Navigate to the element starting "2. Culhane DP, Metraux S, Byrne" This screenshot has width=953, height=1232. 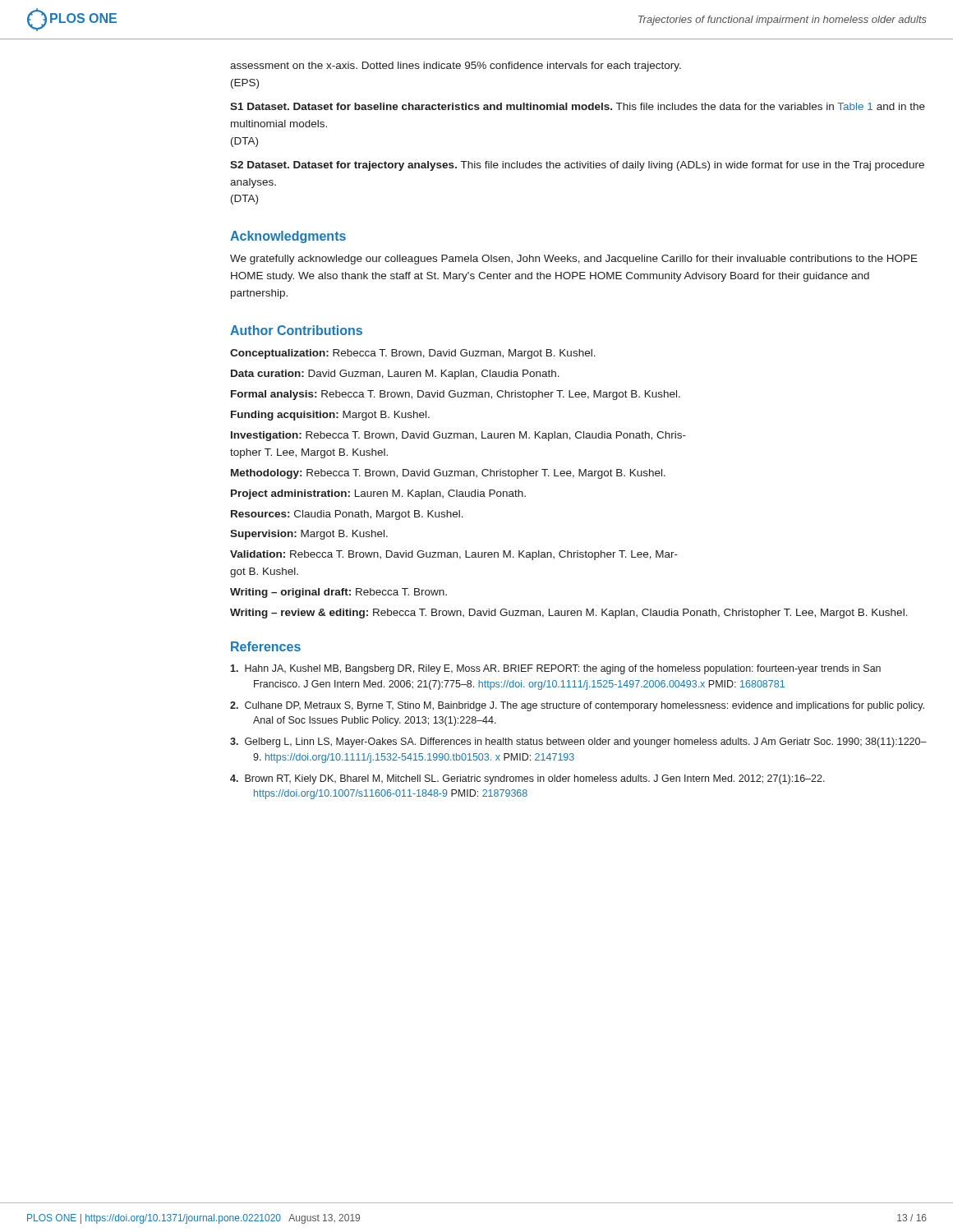tap(578, 713)
